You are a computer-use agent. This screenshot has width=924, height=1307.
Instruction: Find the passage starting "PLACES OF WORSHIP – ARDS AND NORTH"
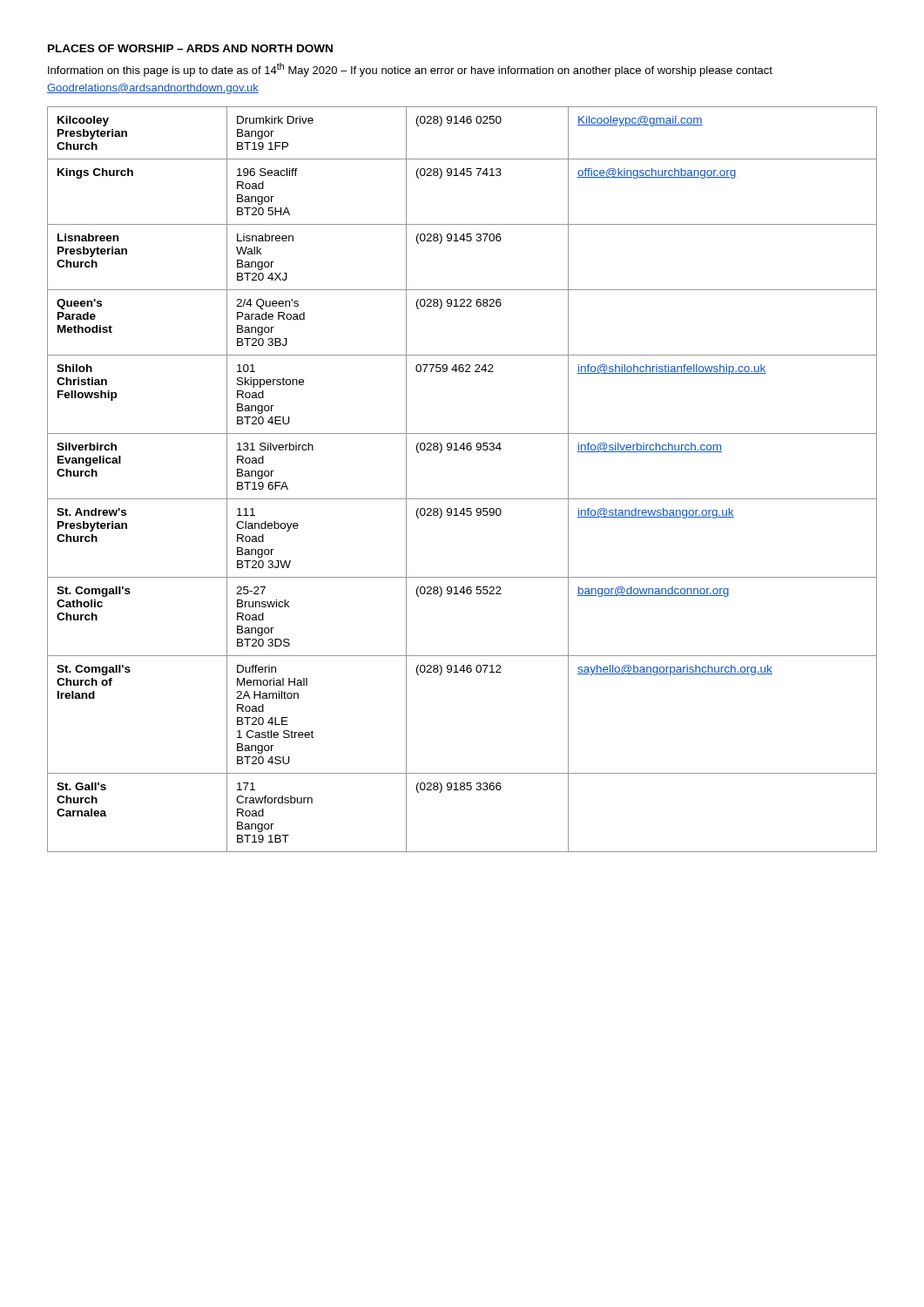point(190,48)
